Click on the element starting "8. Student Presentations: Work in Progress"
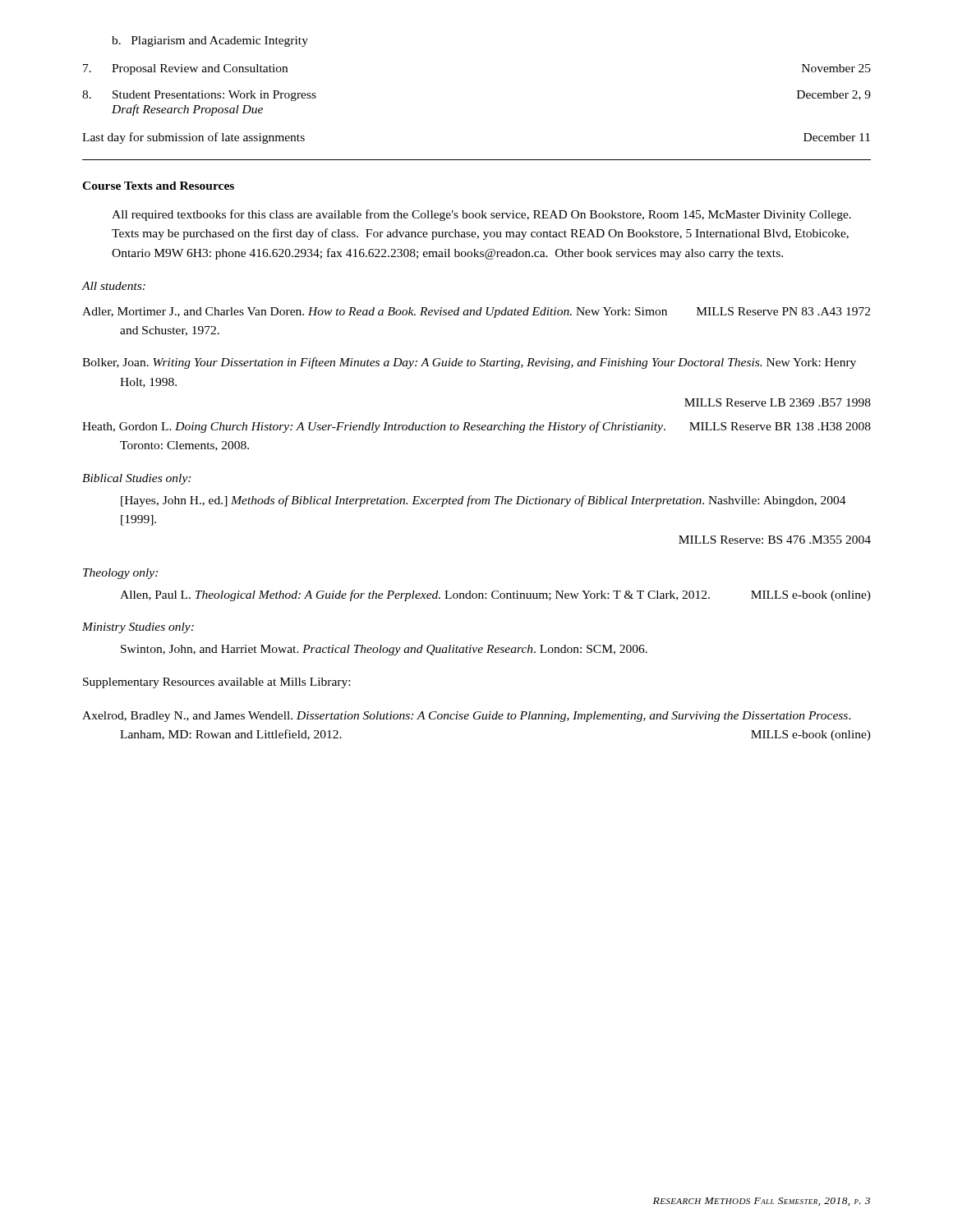 pos(210,96)
